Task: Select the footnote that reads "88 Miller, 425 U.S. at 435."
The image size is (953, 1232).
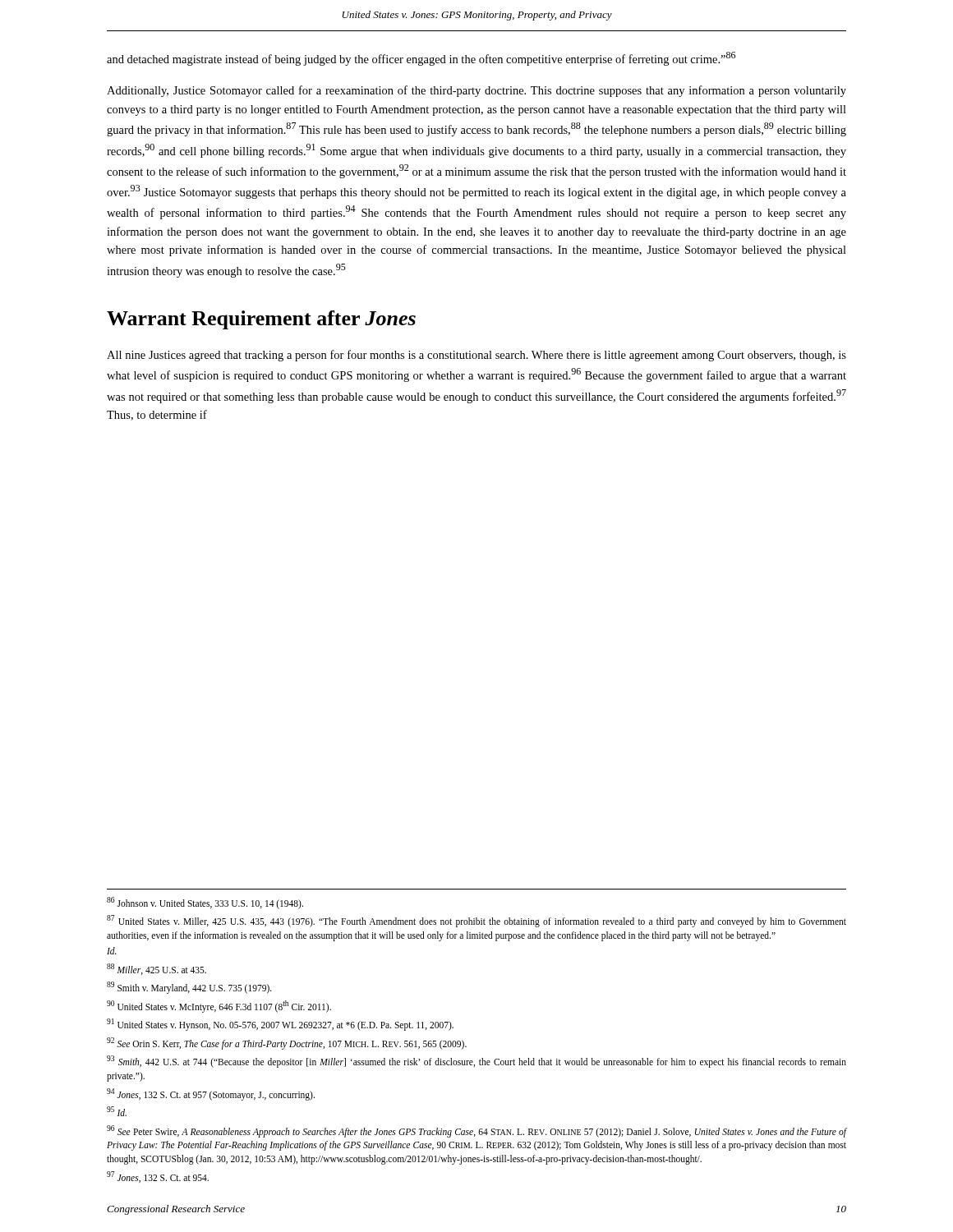Action: coord(157,968)
